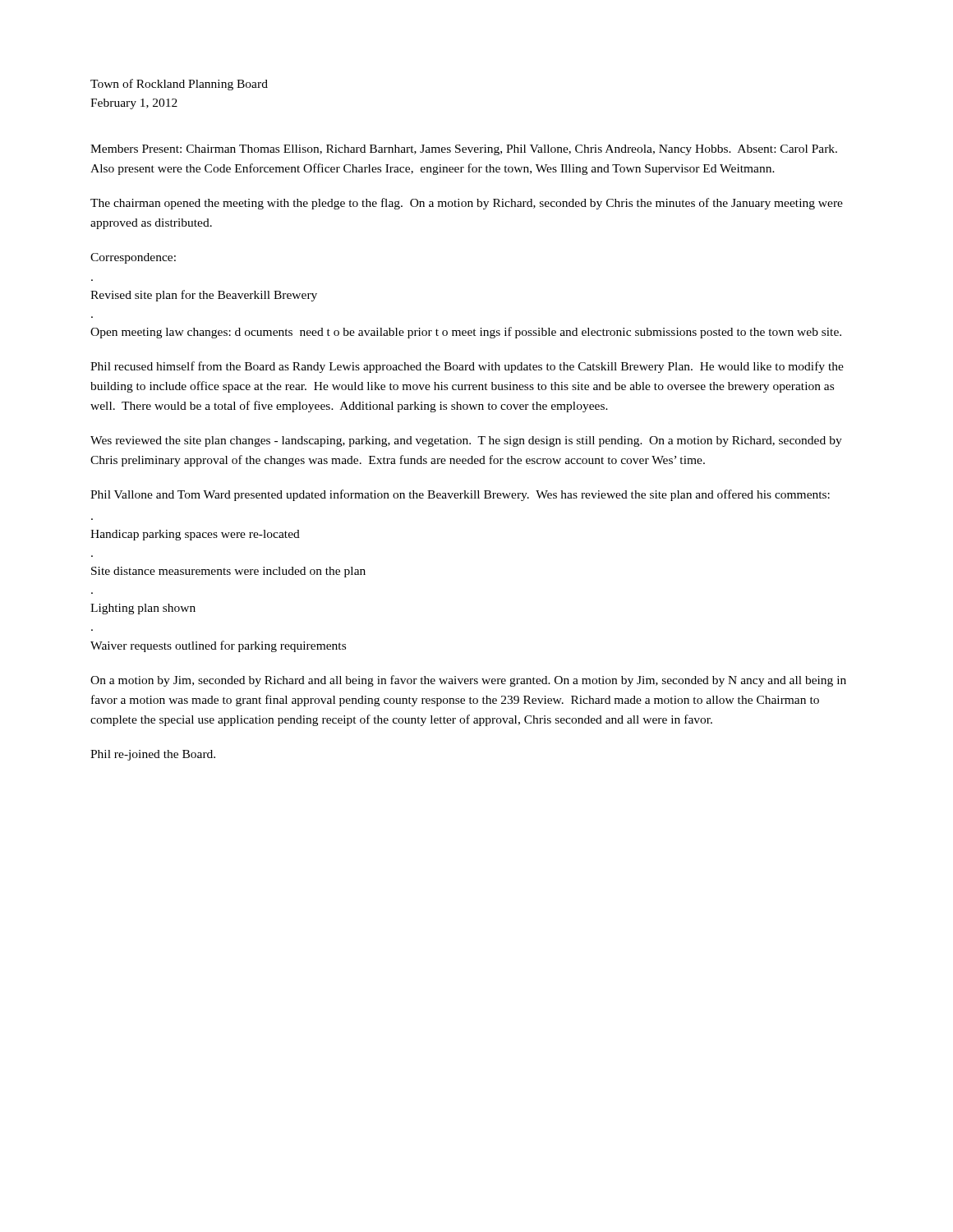
Task: Find the text that reads "Phil re-joined the Board."
Action: 153,753
